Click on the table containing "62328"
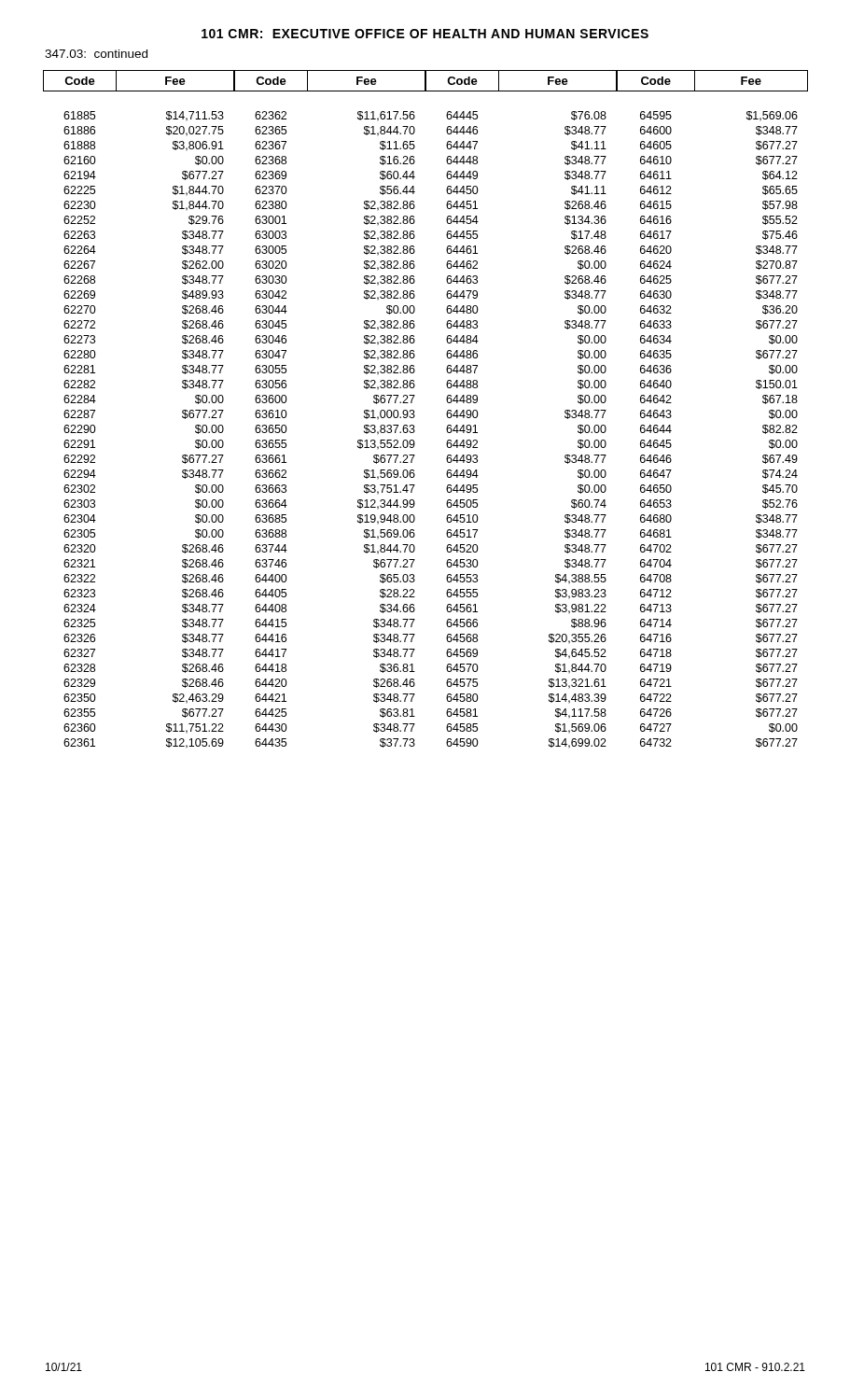 (x=138, y=410)
